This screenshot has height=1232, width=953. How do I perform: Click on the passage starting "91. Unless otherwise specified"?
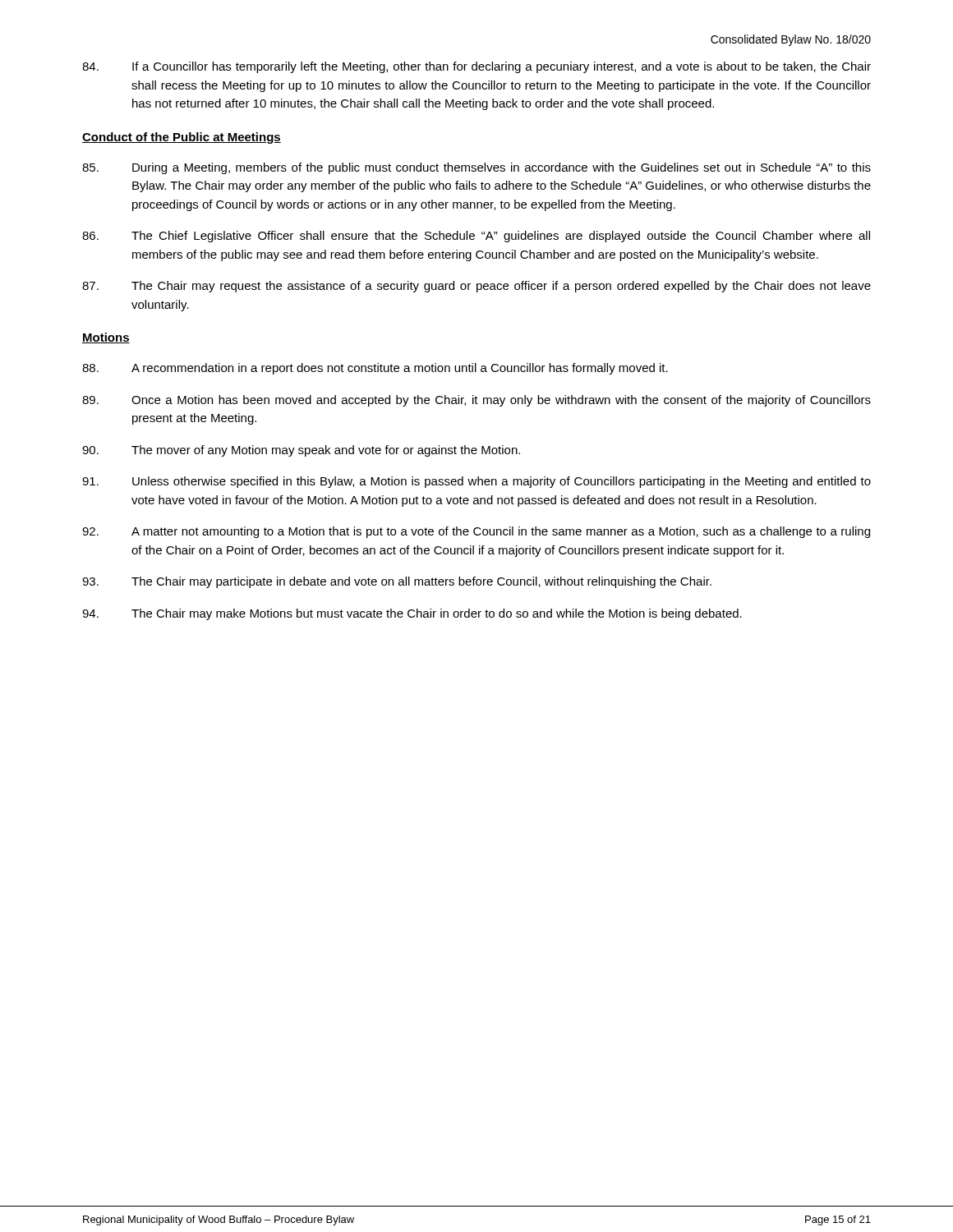coord(476,491)
